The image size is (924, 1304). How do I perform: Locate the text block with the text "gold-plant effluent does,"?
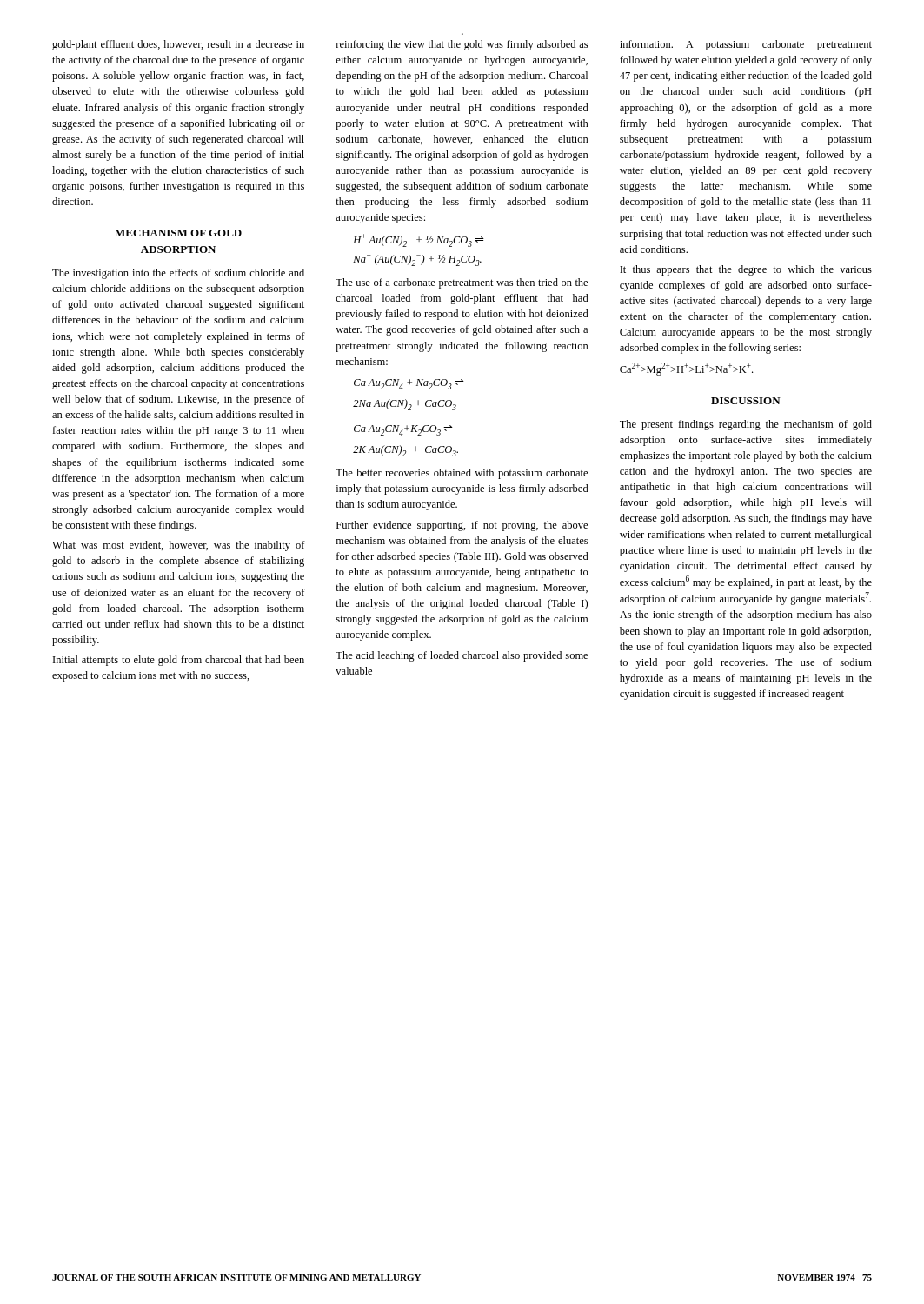(178, 123)
